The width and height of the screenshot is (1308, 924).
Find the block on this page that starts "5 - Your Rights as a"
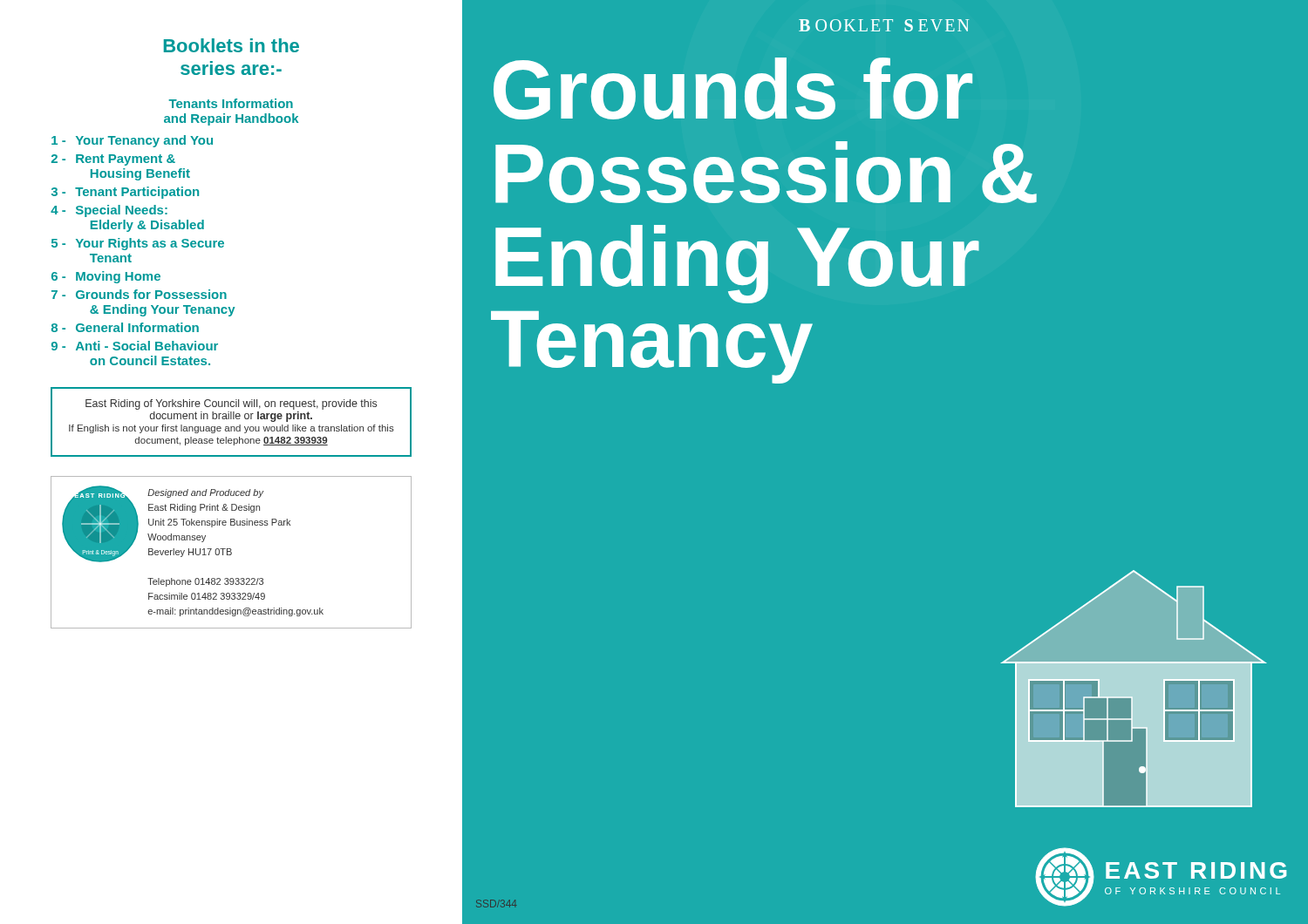pyautogui.click(x=138, y=250)
